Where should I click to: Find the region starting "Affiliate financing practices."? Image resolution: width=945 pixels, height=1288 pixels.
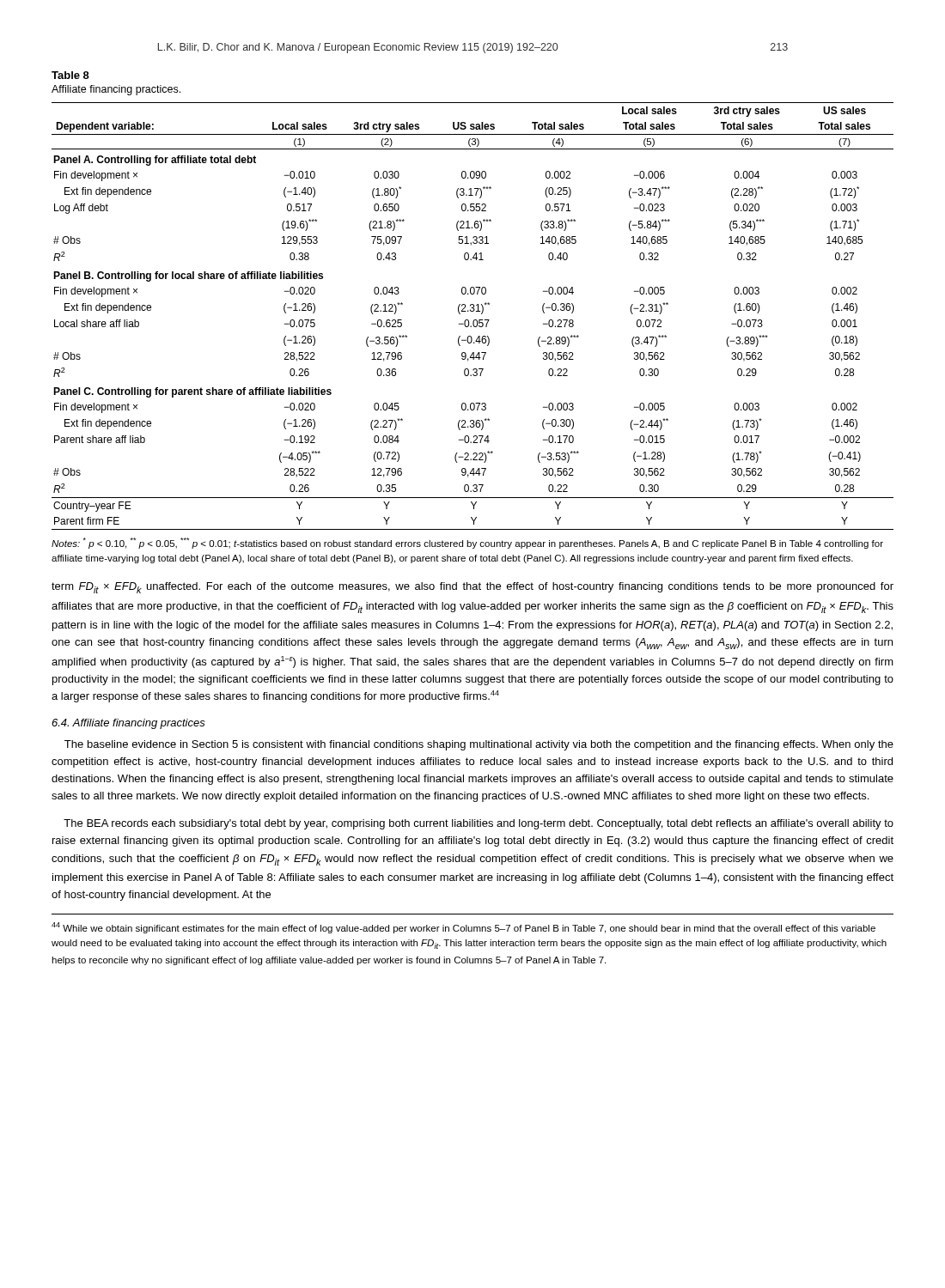click(116, 89)
